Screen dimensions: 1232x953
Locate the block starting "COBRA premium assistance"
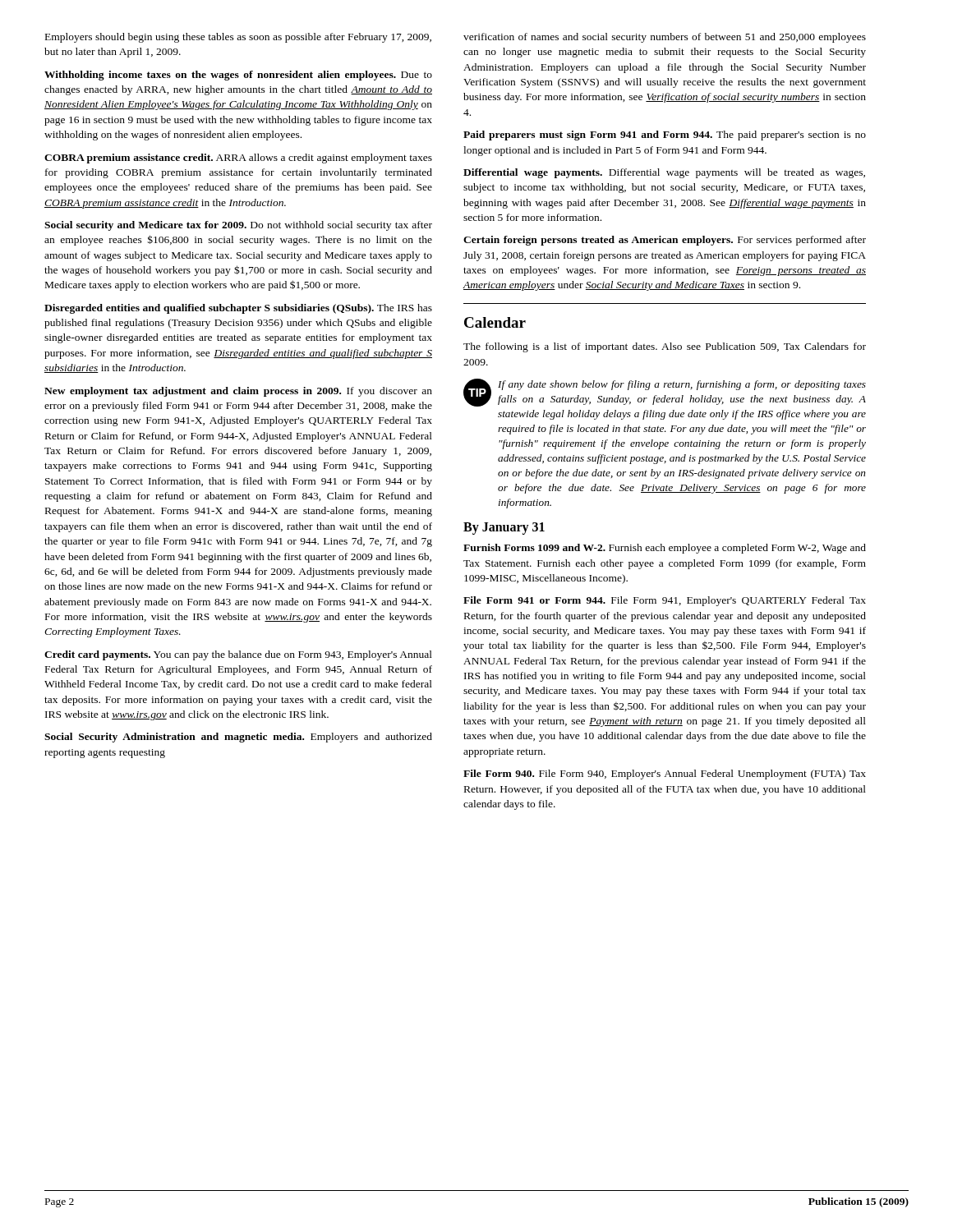pyautogui.click(x=238, y=180)
